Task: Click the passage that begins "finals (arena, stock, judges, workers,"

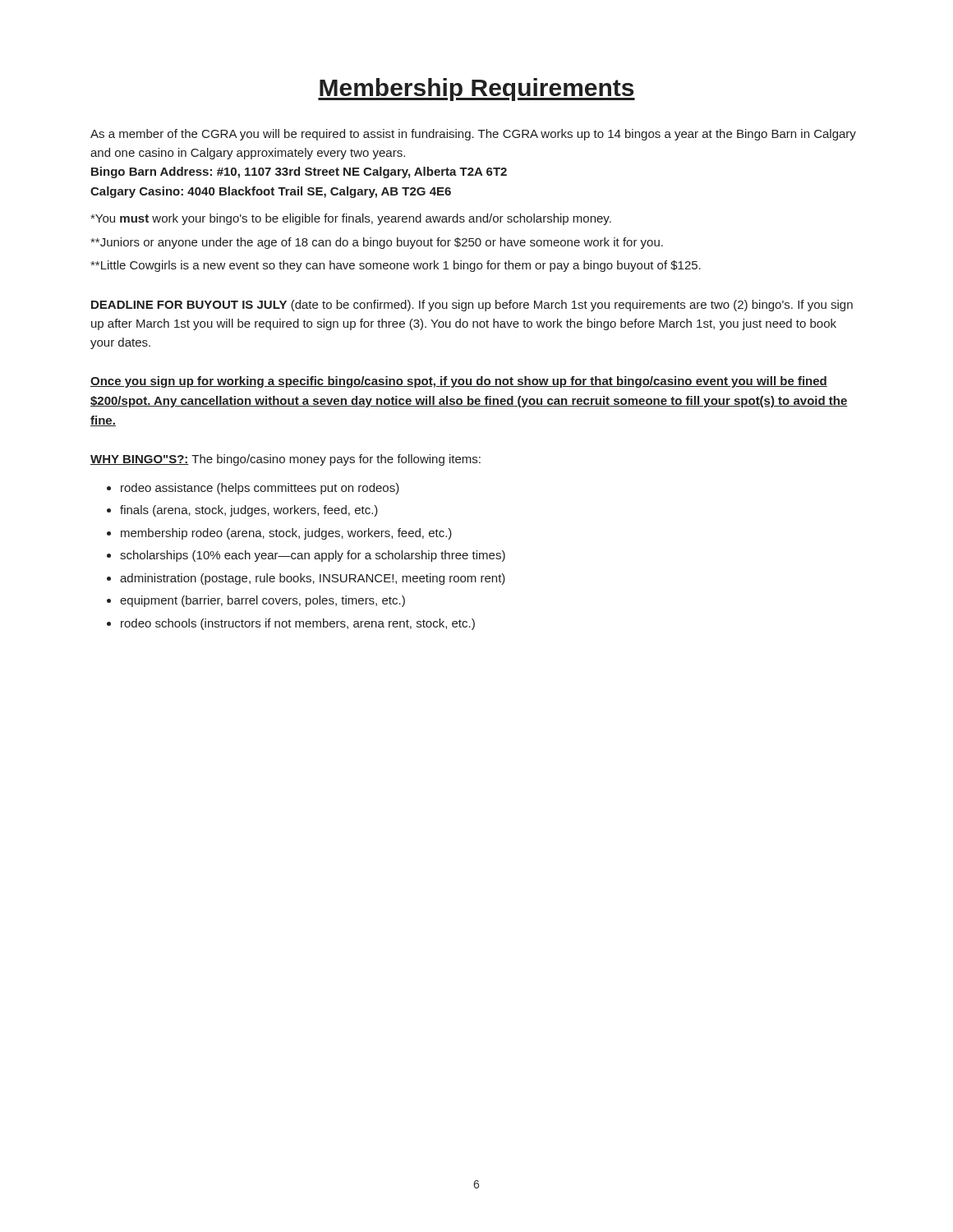Action: click(x=249, y=510)
